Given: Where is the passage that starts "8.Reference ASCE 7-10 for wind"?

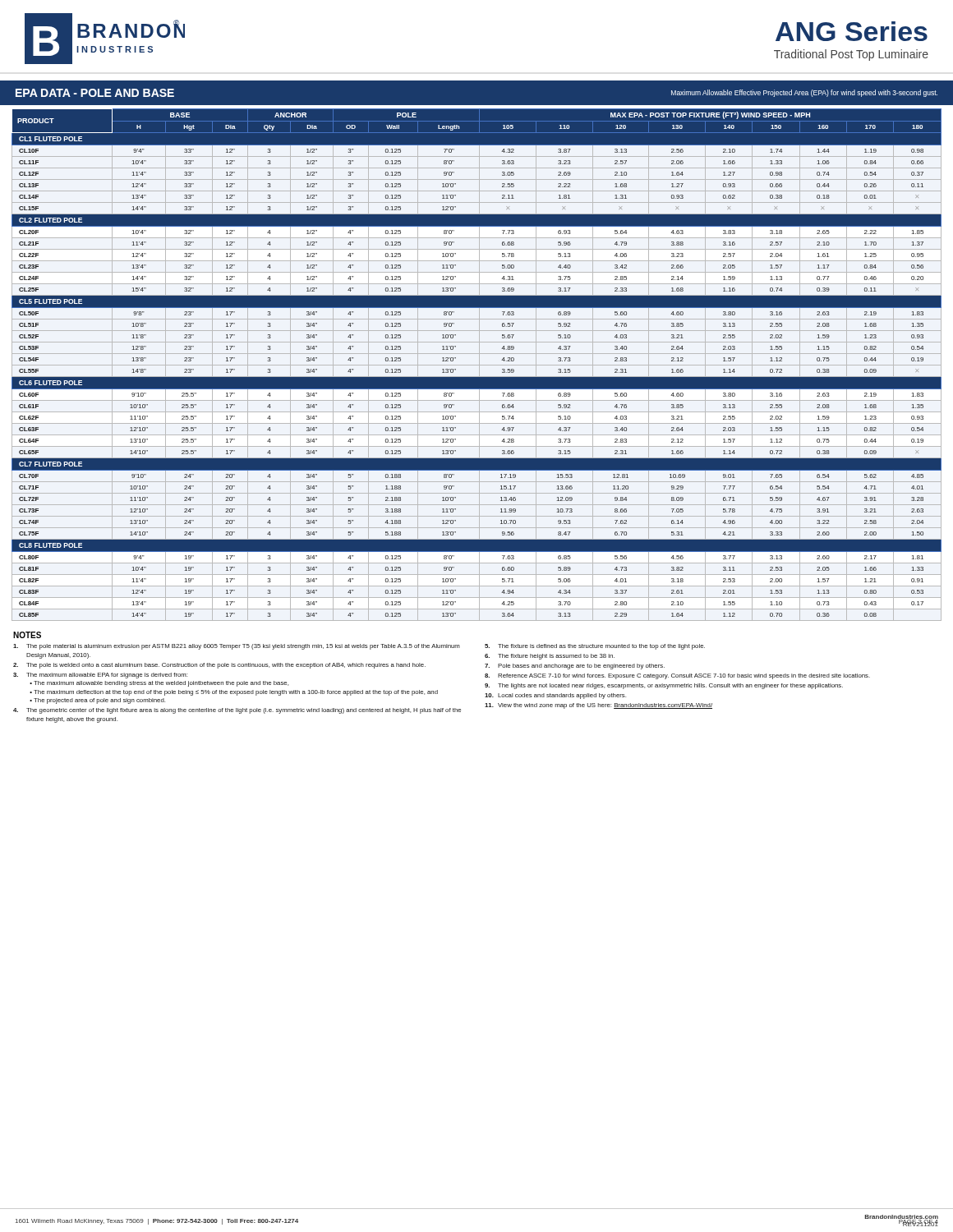Looking at the screenshot, I should (677, 676).
